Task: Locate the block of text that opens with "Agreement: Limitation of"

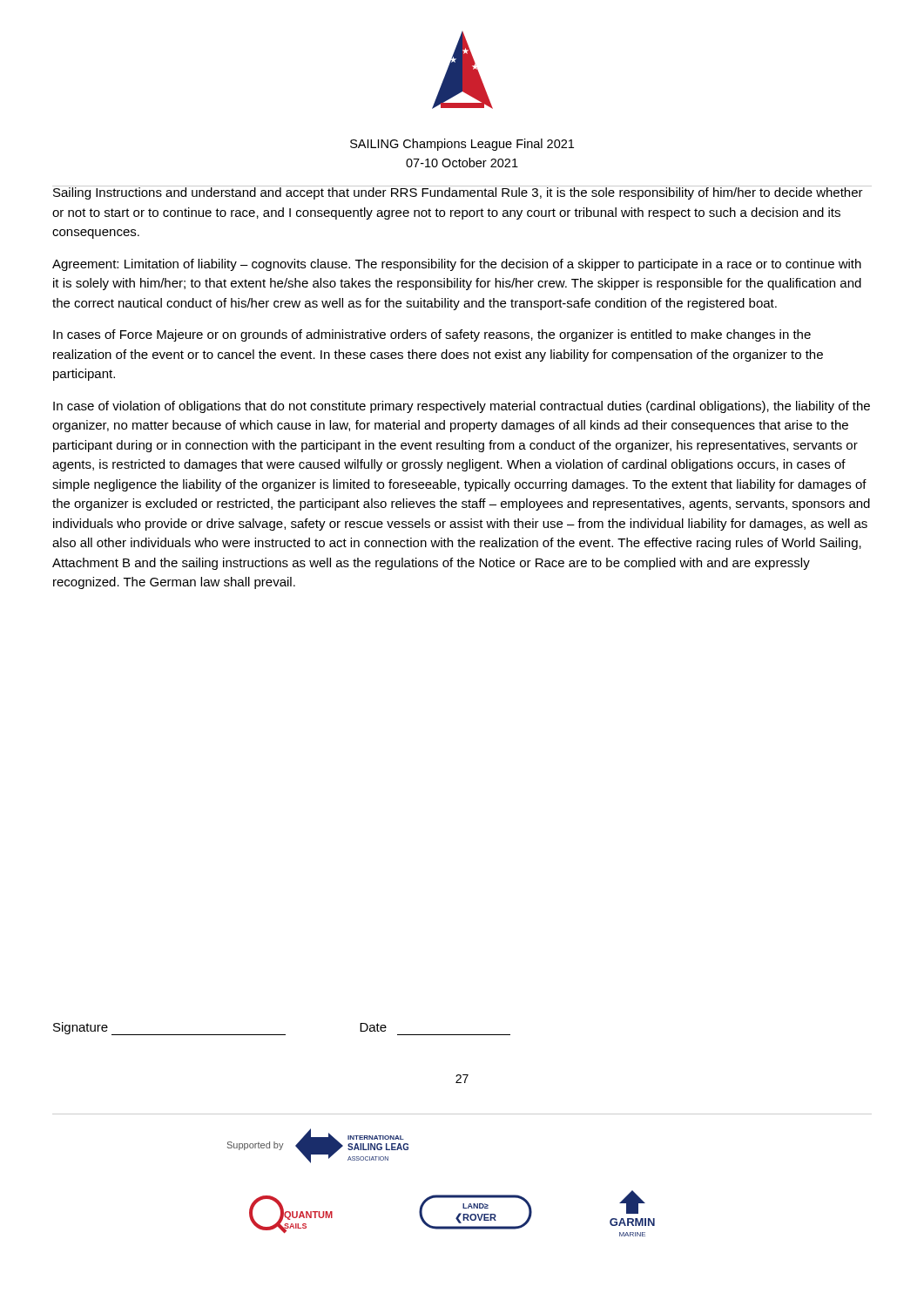Action: click(462, 283)
